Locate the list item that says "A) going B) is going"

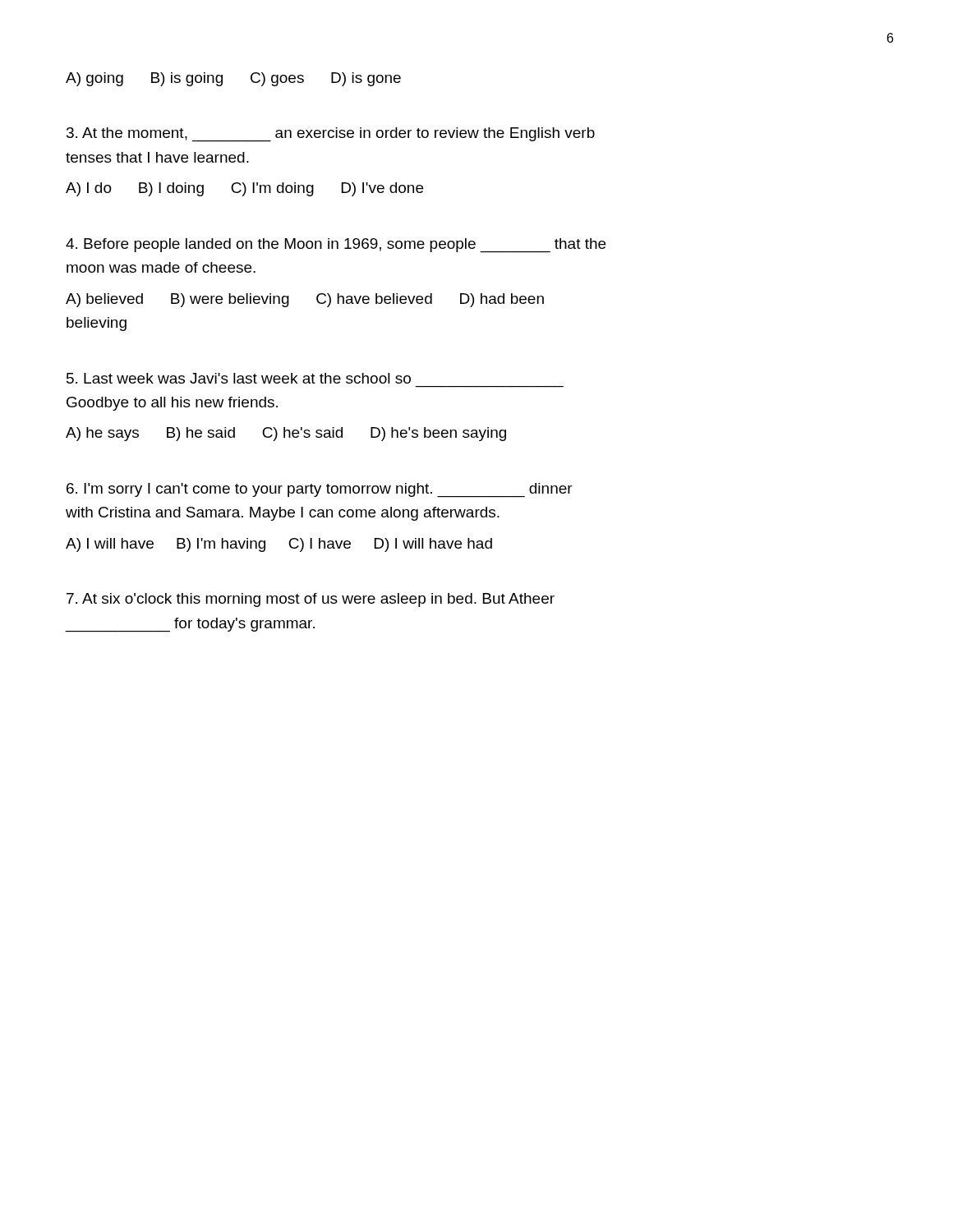(x=97, y=79)
